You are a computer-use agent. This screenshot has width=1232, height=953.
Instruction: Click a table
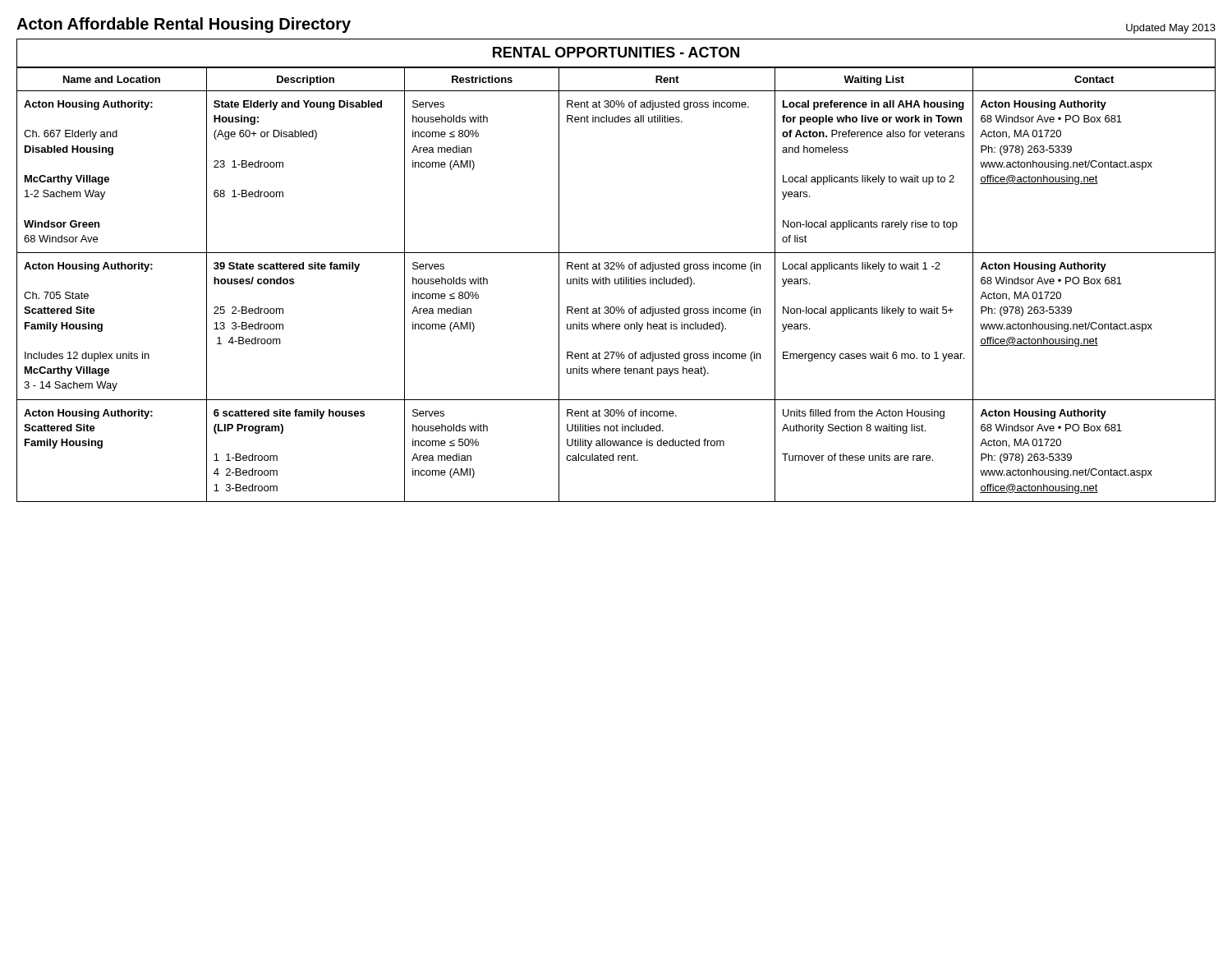pos(616,285)
